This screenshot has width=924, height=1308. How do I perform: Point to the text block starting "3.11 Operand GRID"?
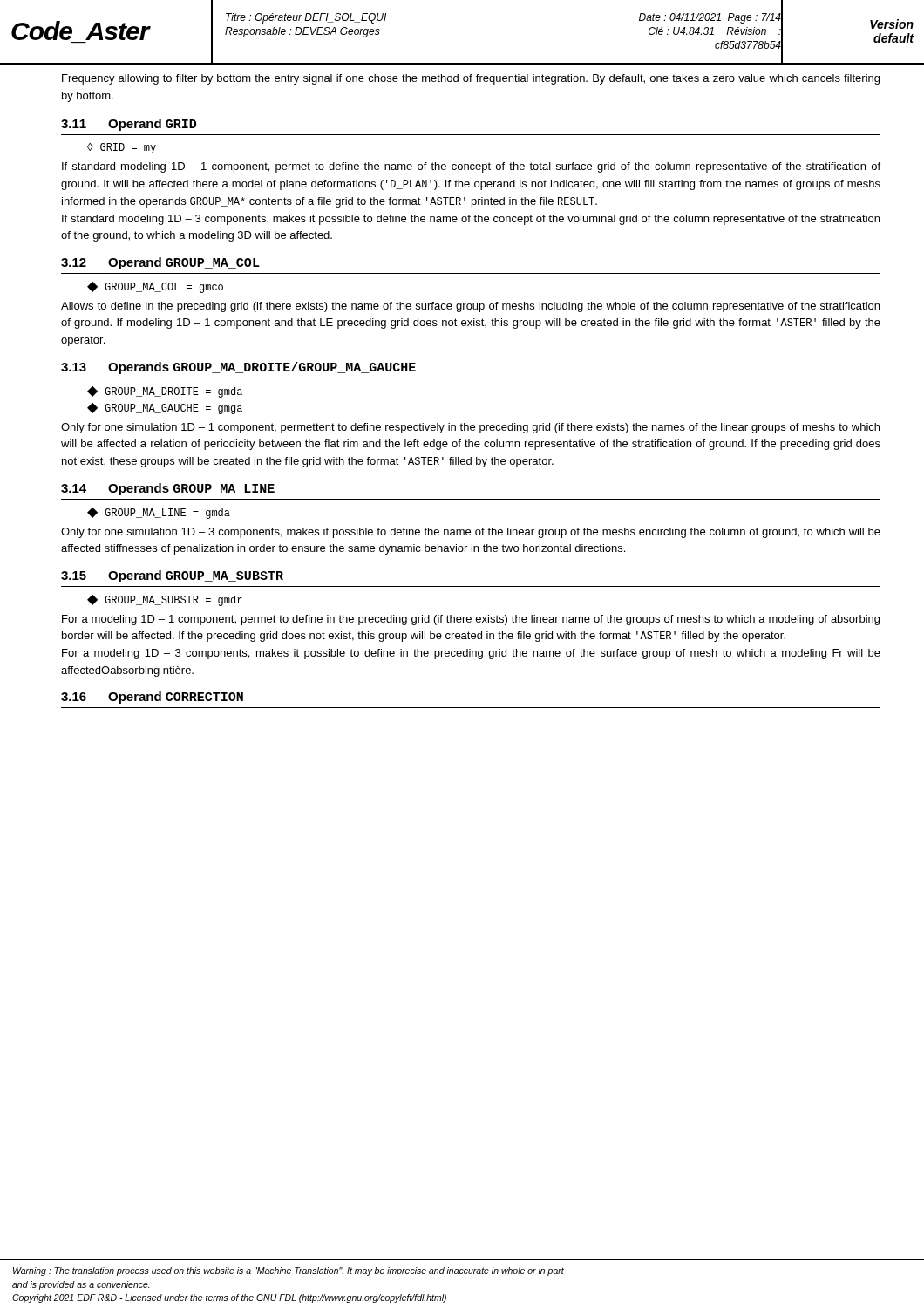tap(129, 124)
